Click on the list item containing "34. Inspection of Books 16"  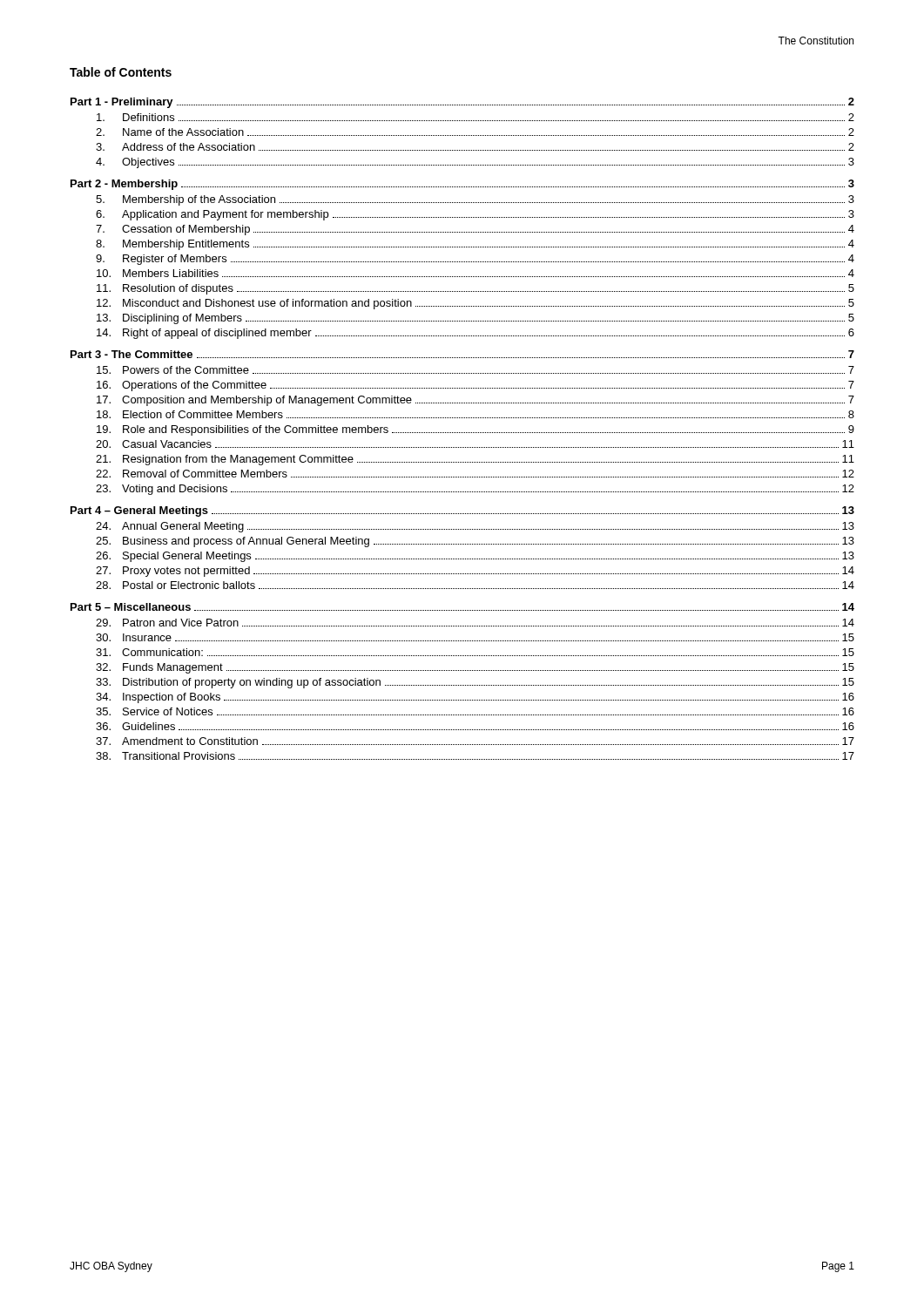[x=475, y=697]
